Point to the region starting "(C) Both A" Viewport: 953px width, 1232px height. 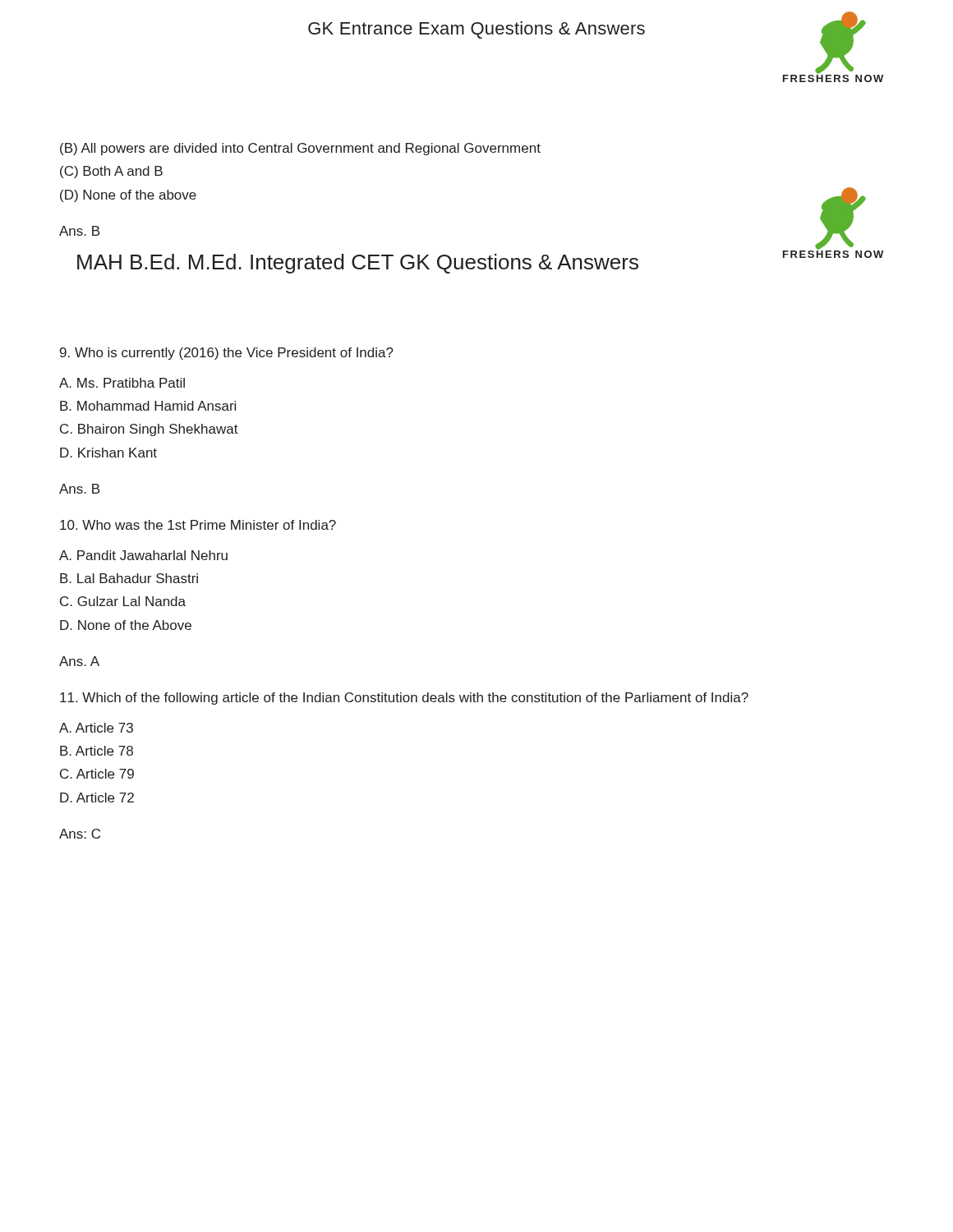pos(111,172)
